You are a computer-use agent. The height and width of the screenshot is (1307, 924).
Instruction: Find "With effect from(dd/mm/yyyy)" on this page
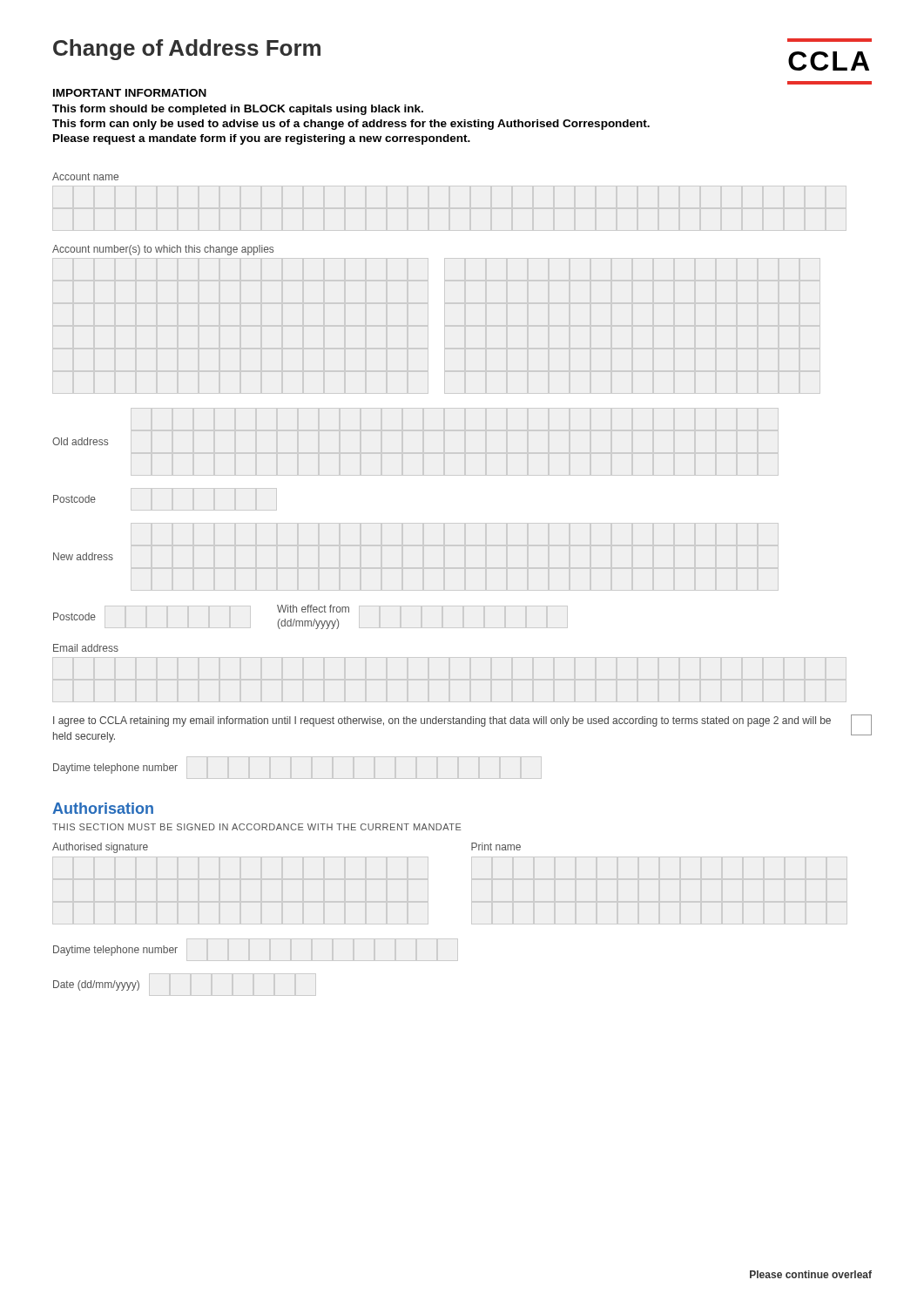click(314, 616)
